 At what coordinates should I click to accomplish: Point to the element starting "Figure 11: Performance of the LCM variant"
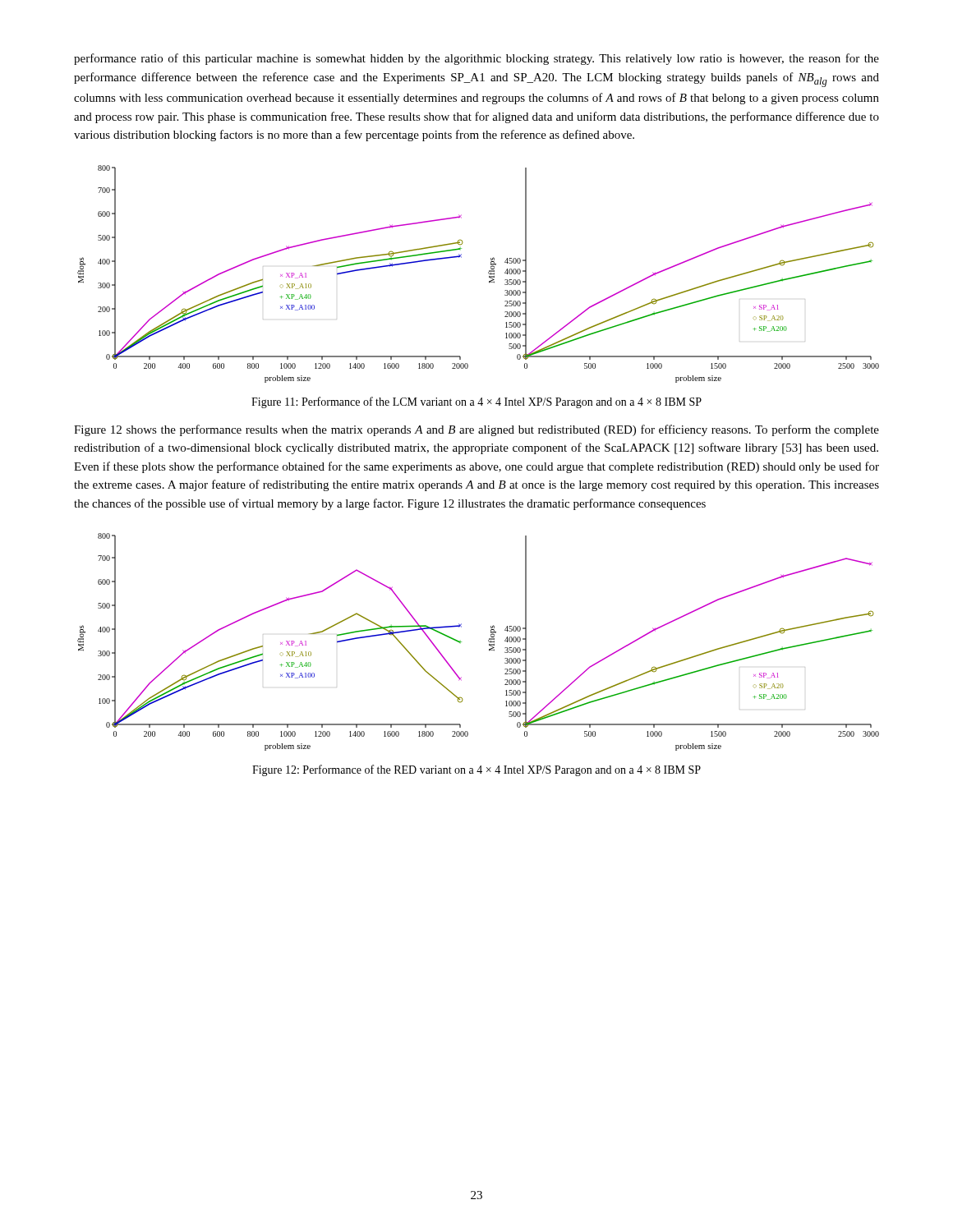point(476,402)
